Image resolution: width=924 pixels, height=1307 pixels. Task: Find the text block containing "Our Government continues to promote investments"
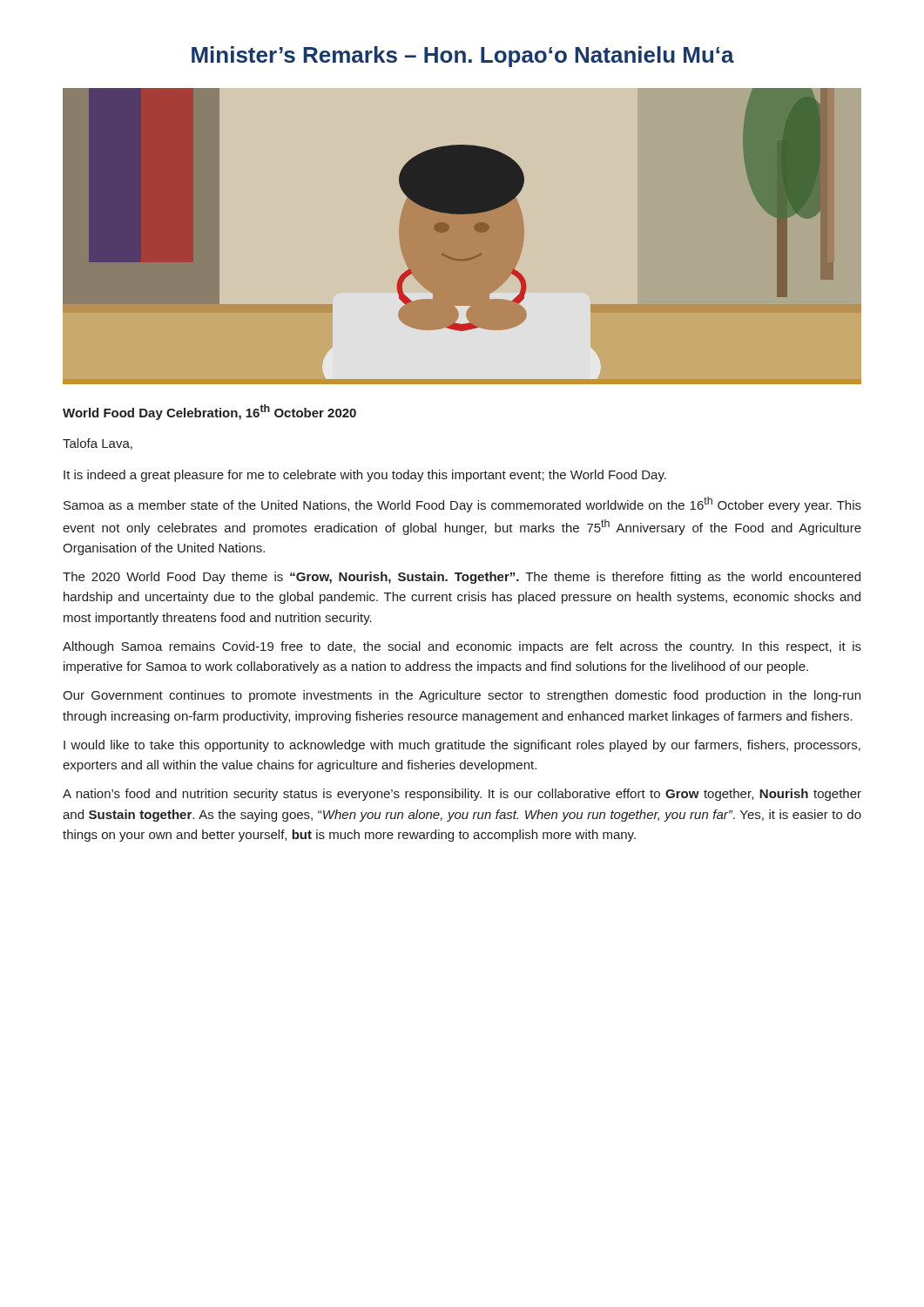[x=462, y=705]
